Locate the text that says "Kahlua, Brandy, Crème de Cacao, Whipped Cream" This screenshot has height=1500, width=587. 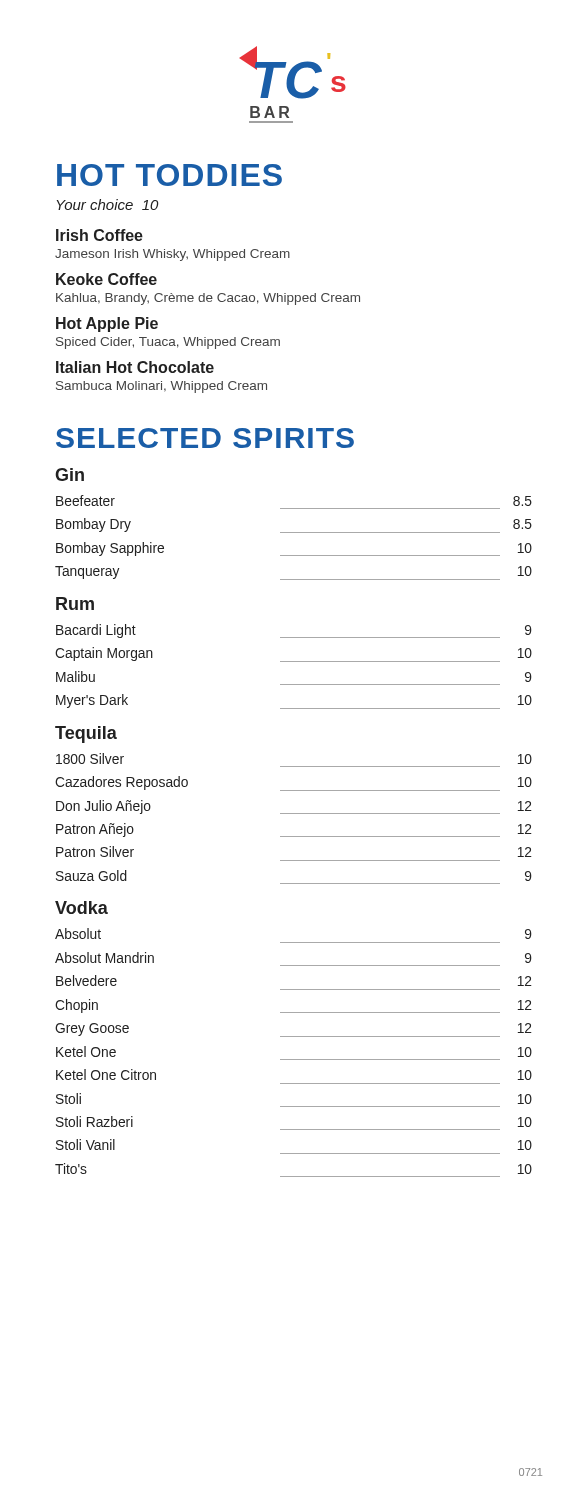click(294, 297)
